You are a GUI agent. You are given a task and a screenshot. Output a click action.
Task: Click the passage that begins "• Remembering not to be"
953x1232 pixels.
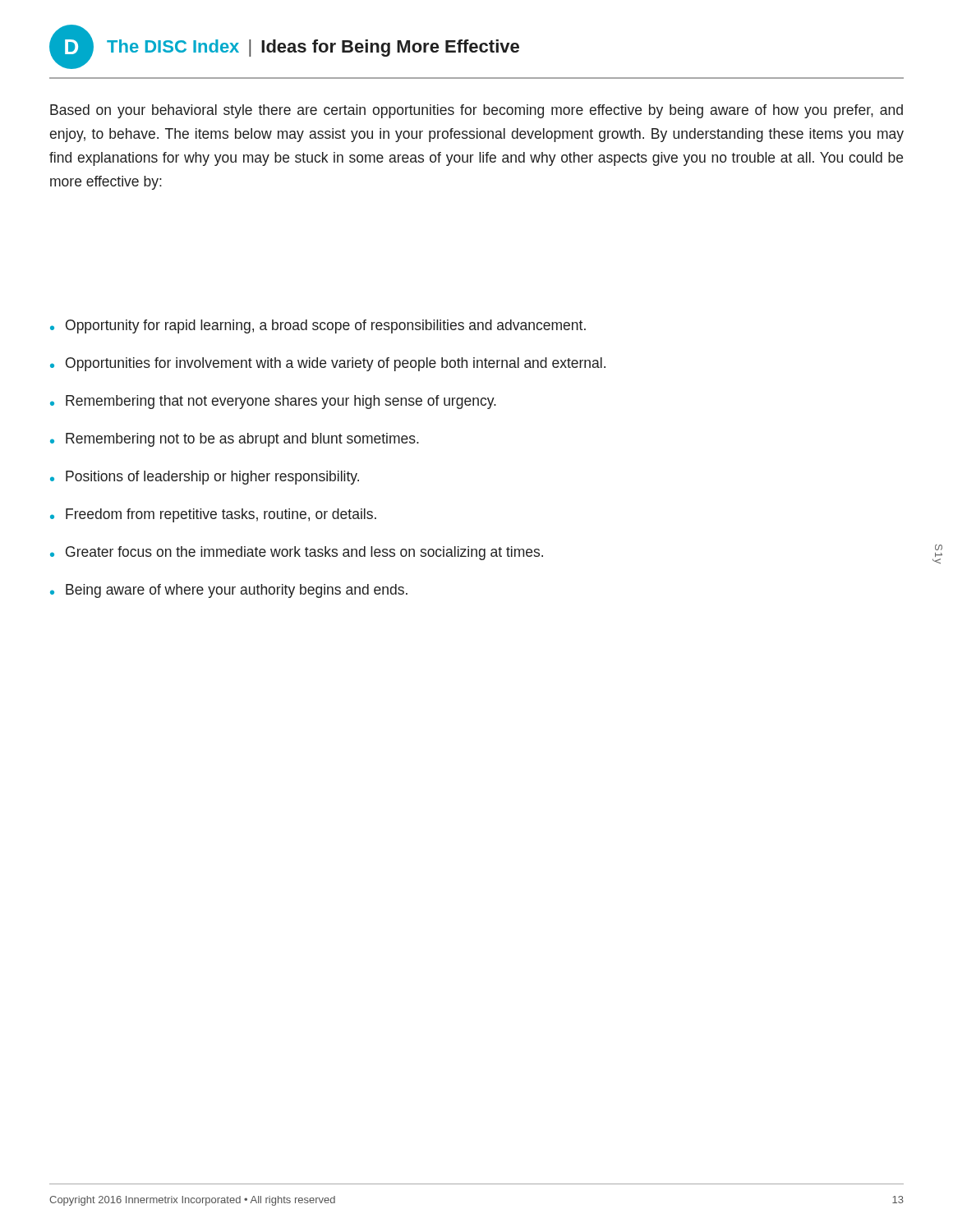click(234, 441)
